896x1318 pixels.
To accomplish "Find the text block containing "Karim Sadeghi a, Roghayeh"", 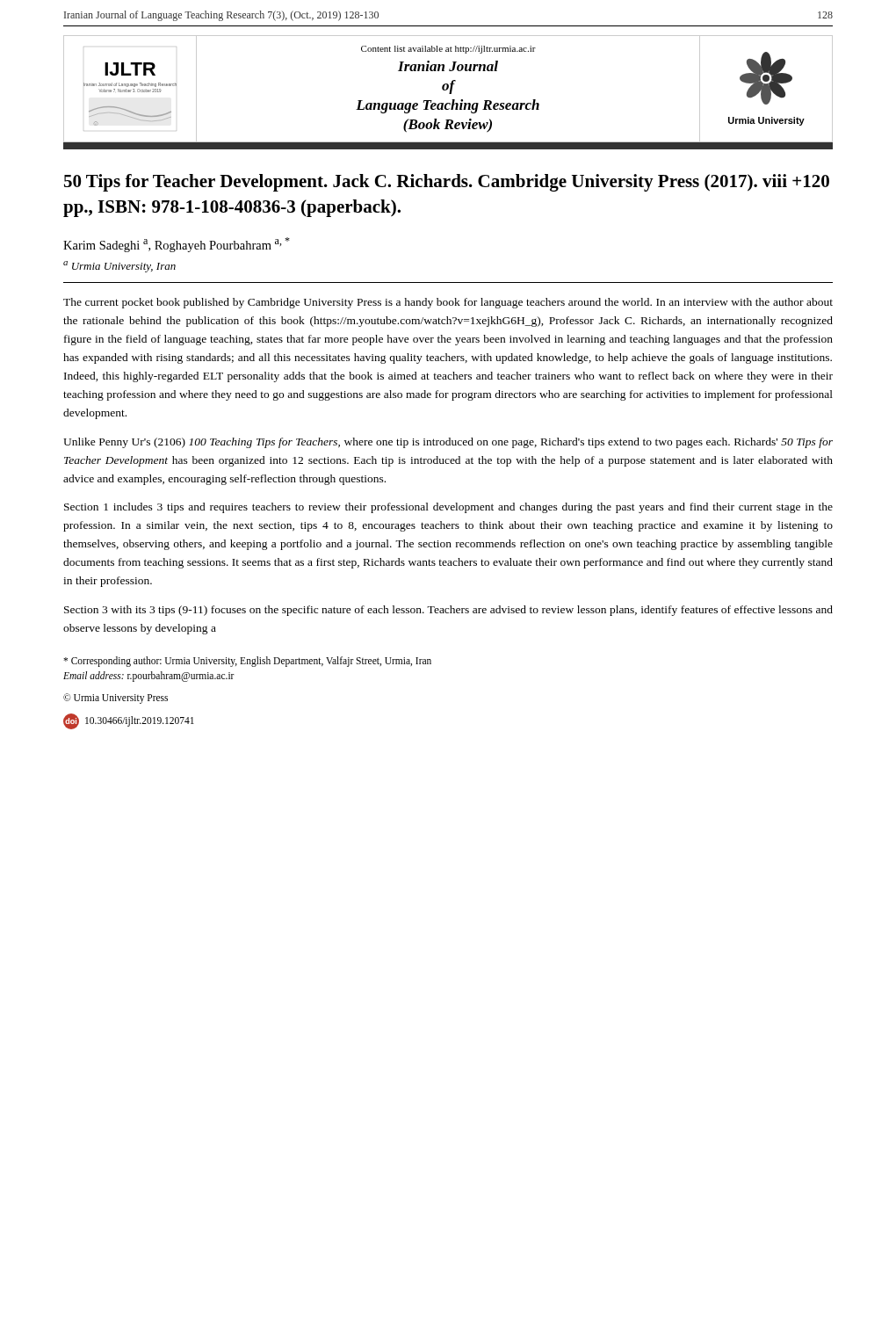I will (x=177, y=243).
